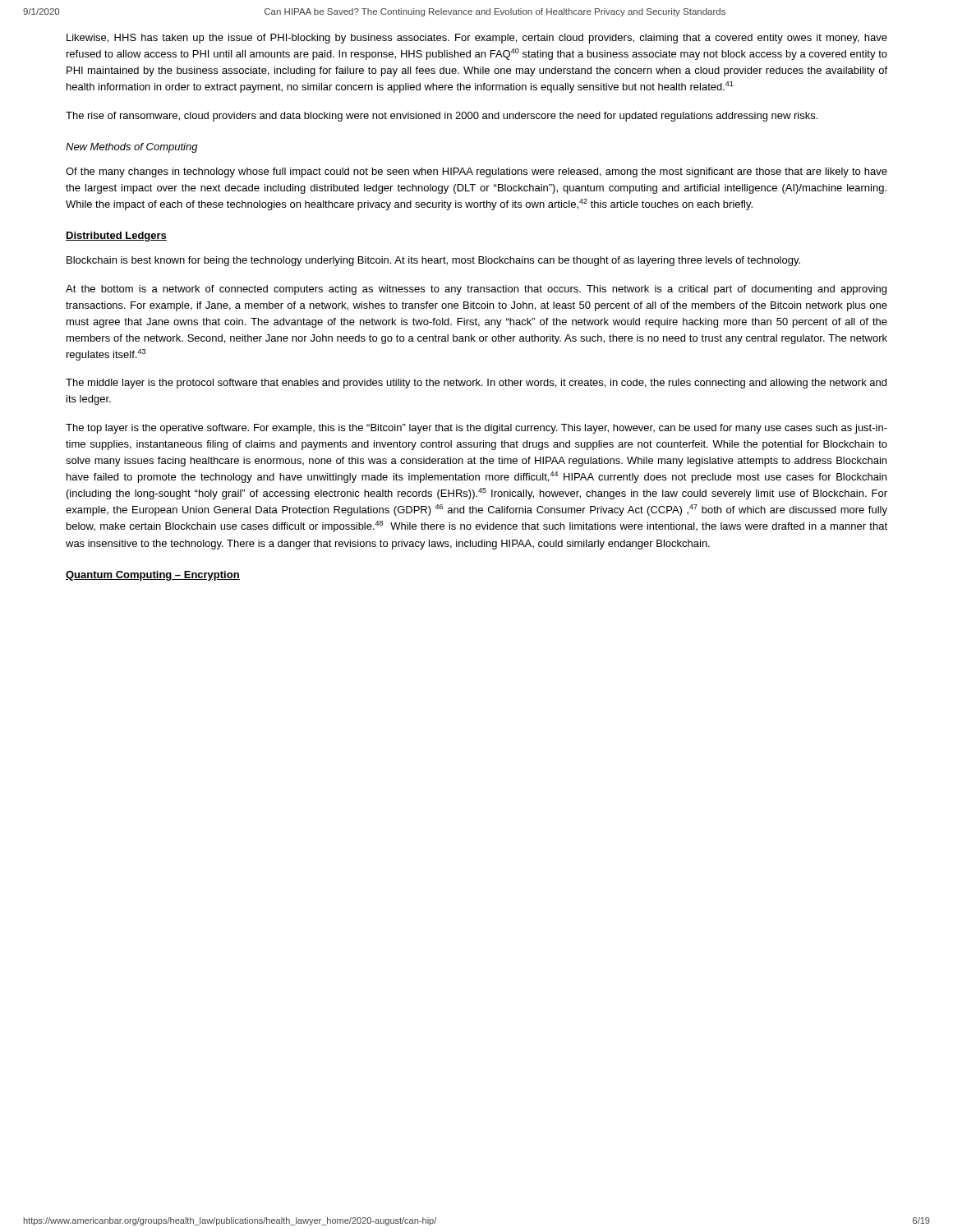Image resolution: width=953 pixels, height=1232 pixels.
Task: Point to the block starting "Likewise, HHS has taken"
Action: (x=476, y=63)
